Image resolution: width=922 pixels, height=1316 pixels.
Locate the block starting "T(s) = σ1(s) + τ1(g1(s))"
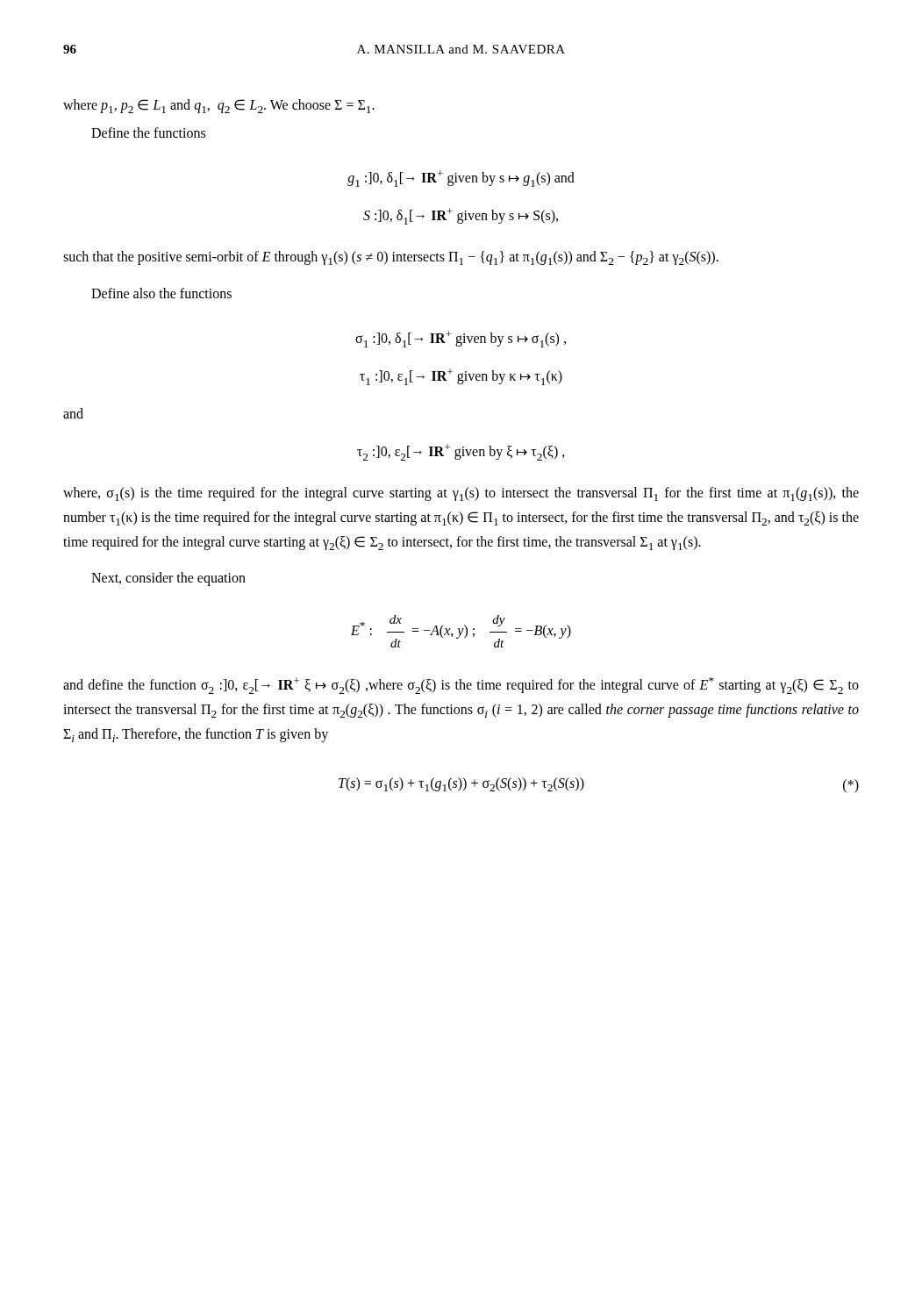[x=462, y=785]
